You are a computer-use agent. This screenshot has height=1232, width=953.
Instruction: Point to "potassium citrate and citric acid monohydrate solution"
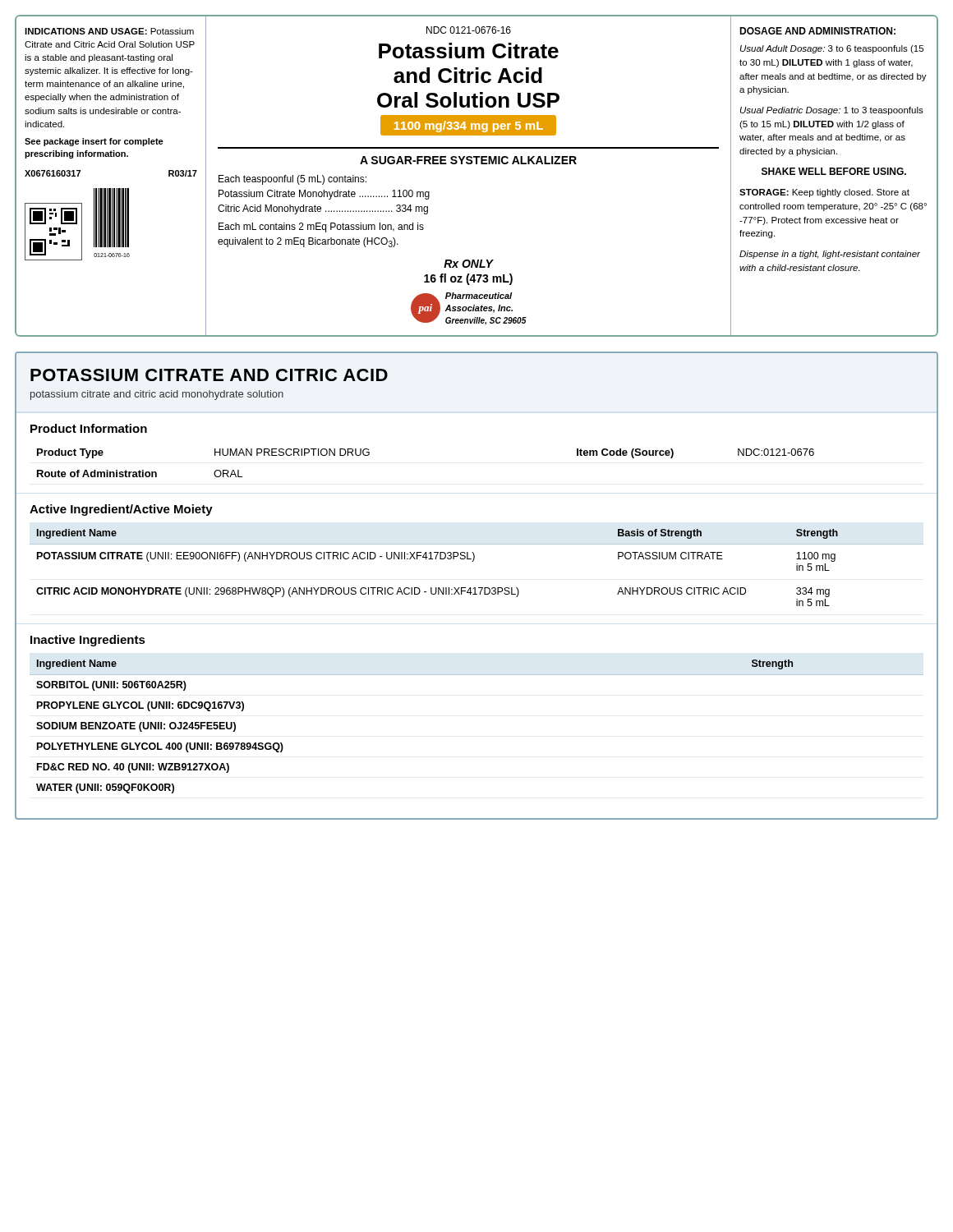[157, 394]
